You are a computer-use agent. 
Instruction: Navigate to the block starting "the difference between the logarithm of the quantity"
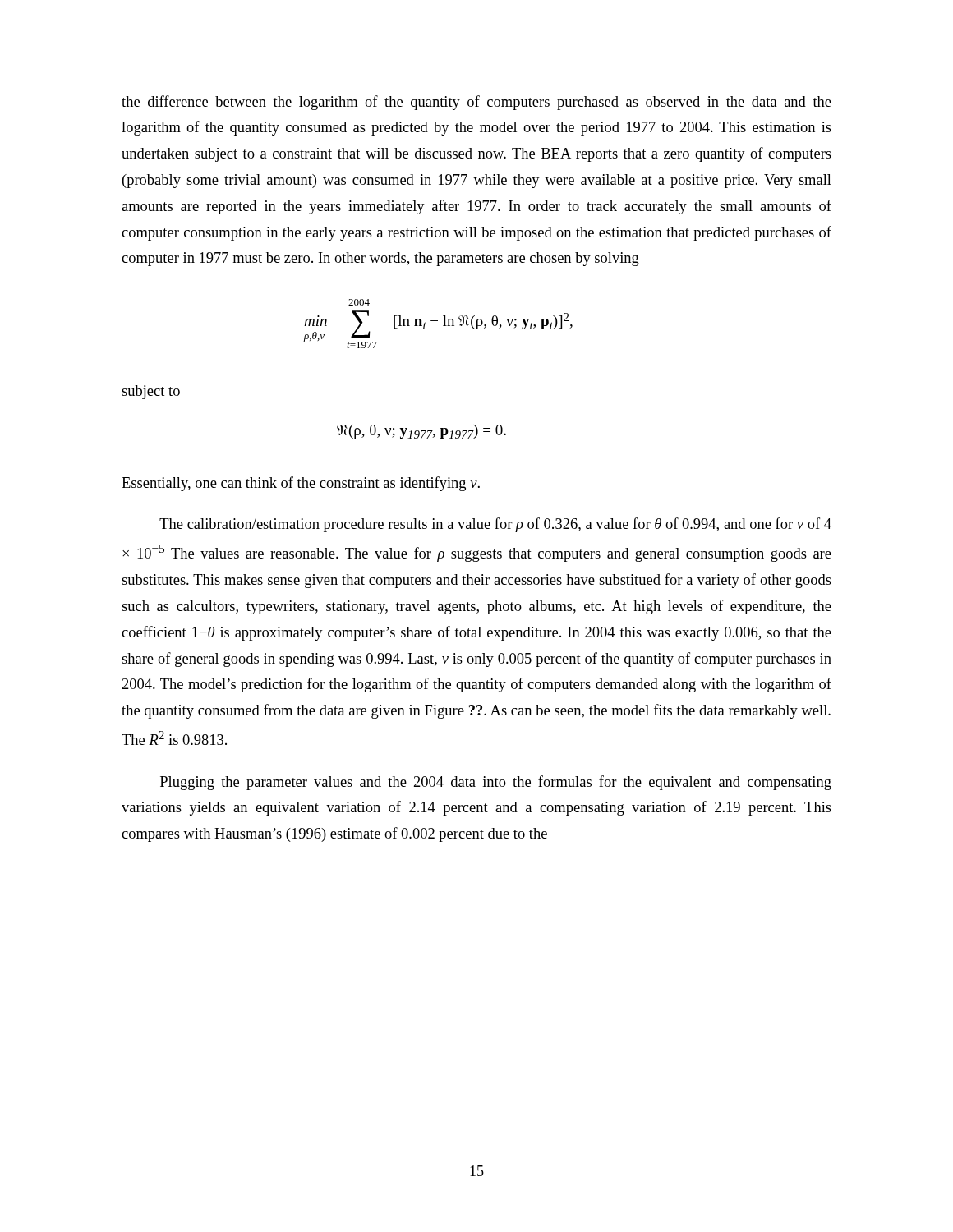click(476, 181)
